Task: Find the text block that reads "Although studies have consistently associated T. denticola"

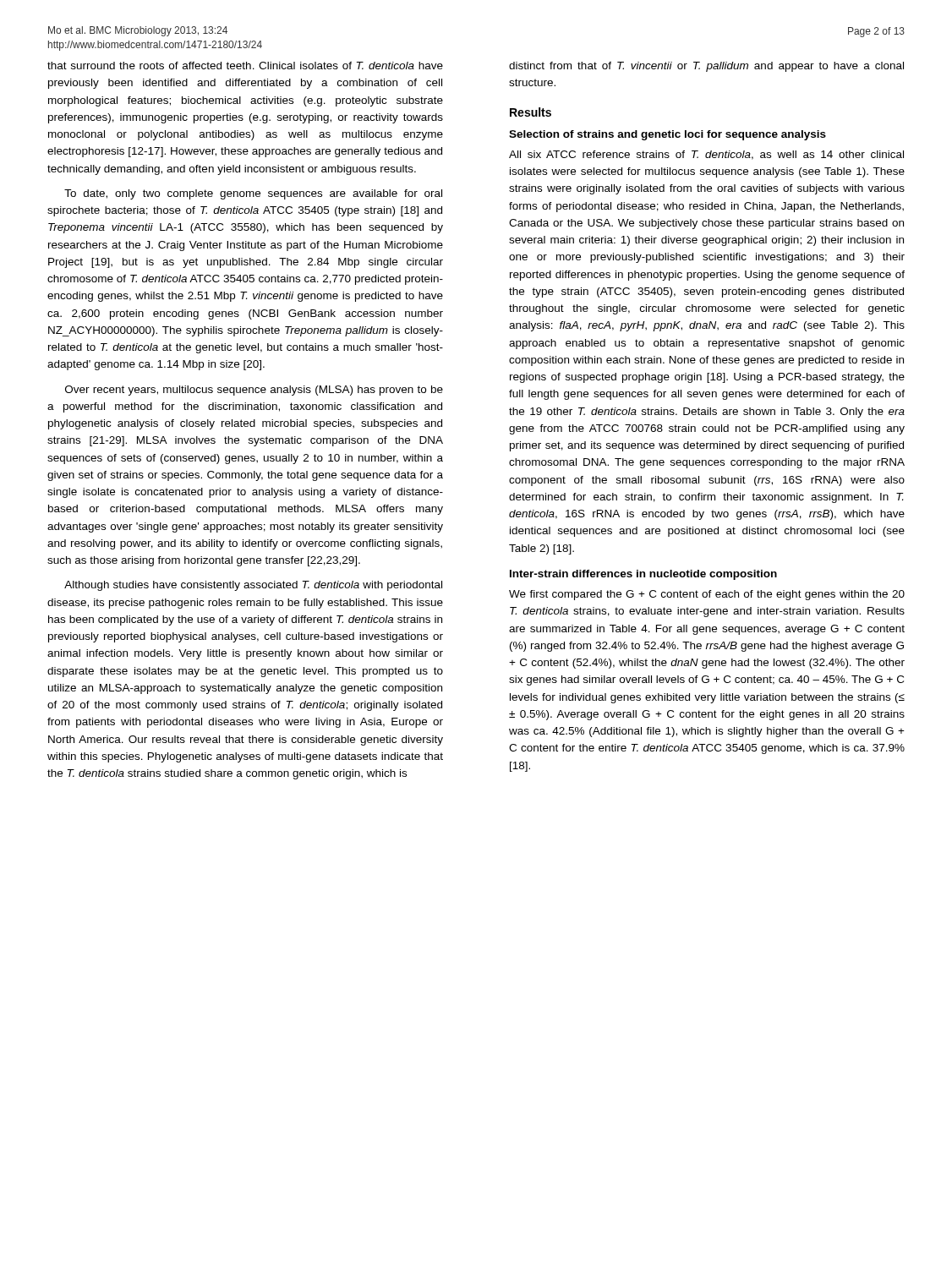Action: pyautogui.click(x=245, y=679)
